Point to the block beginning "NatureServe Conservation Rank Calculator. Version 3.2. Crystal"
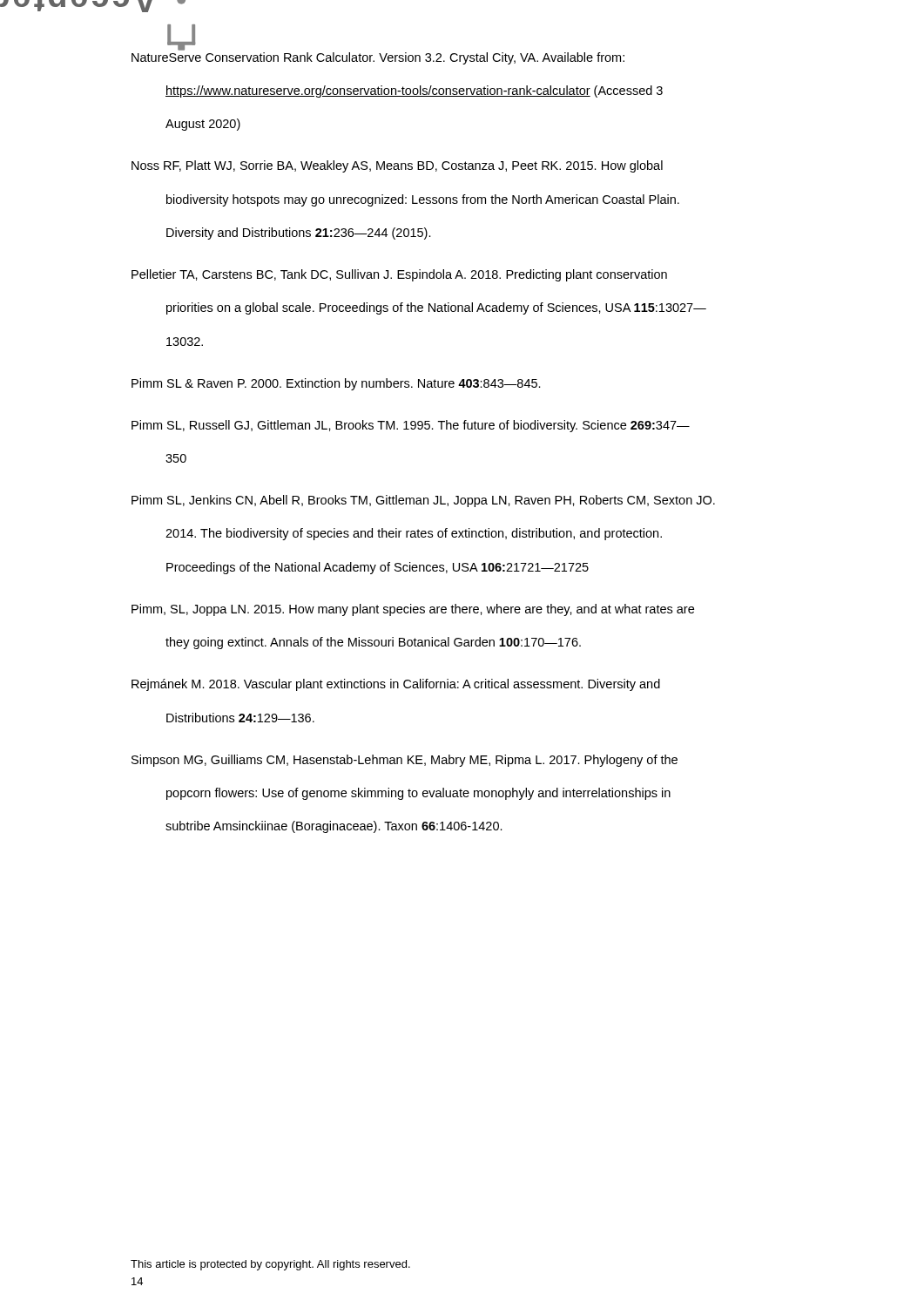The image size is (924, 1307). pos(506,91)
